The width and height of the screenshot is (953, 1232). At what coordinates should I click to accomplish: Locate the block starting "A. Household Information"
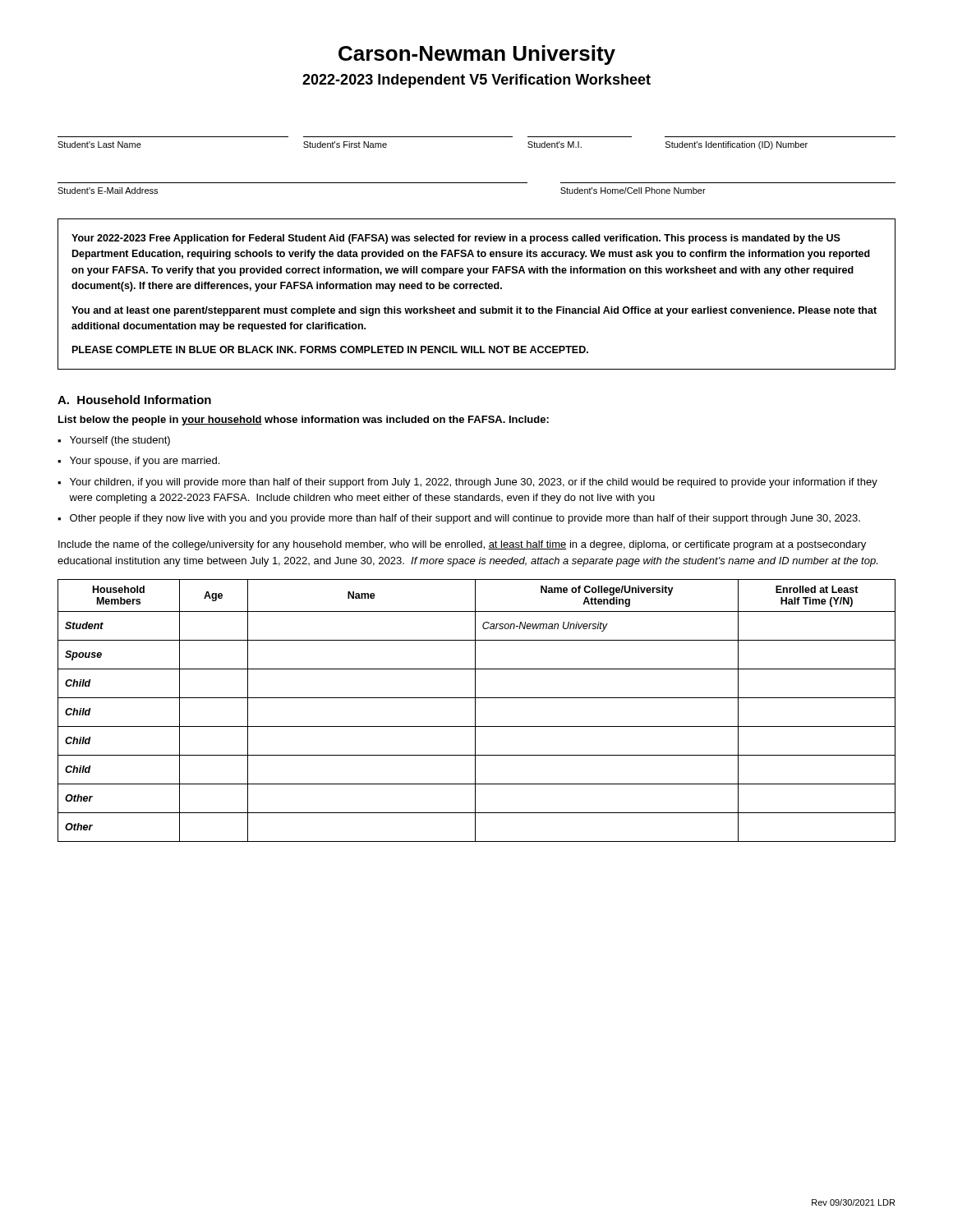[135, 399]
